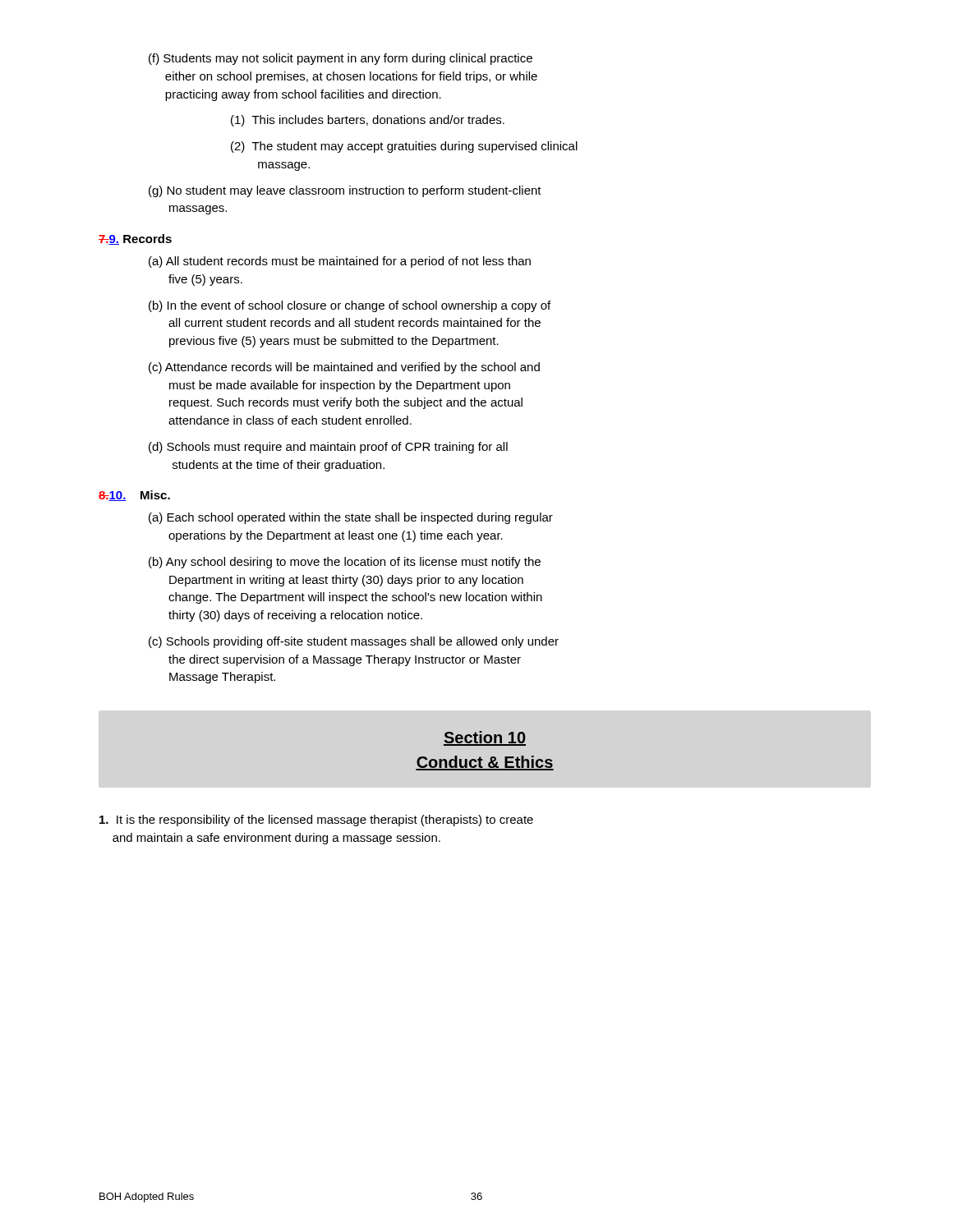
Task: Find the block on this page that starts "(c) Schools providing off-site student massages shall be"
Action: click(x=353, y=659)
